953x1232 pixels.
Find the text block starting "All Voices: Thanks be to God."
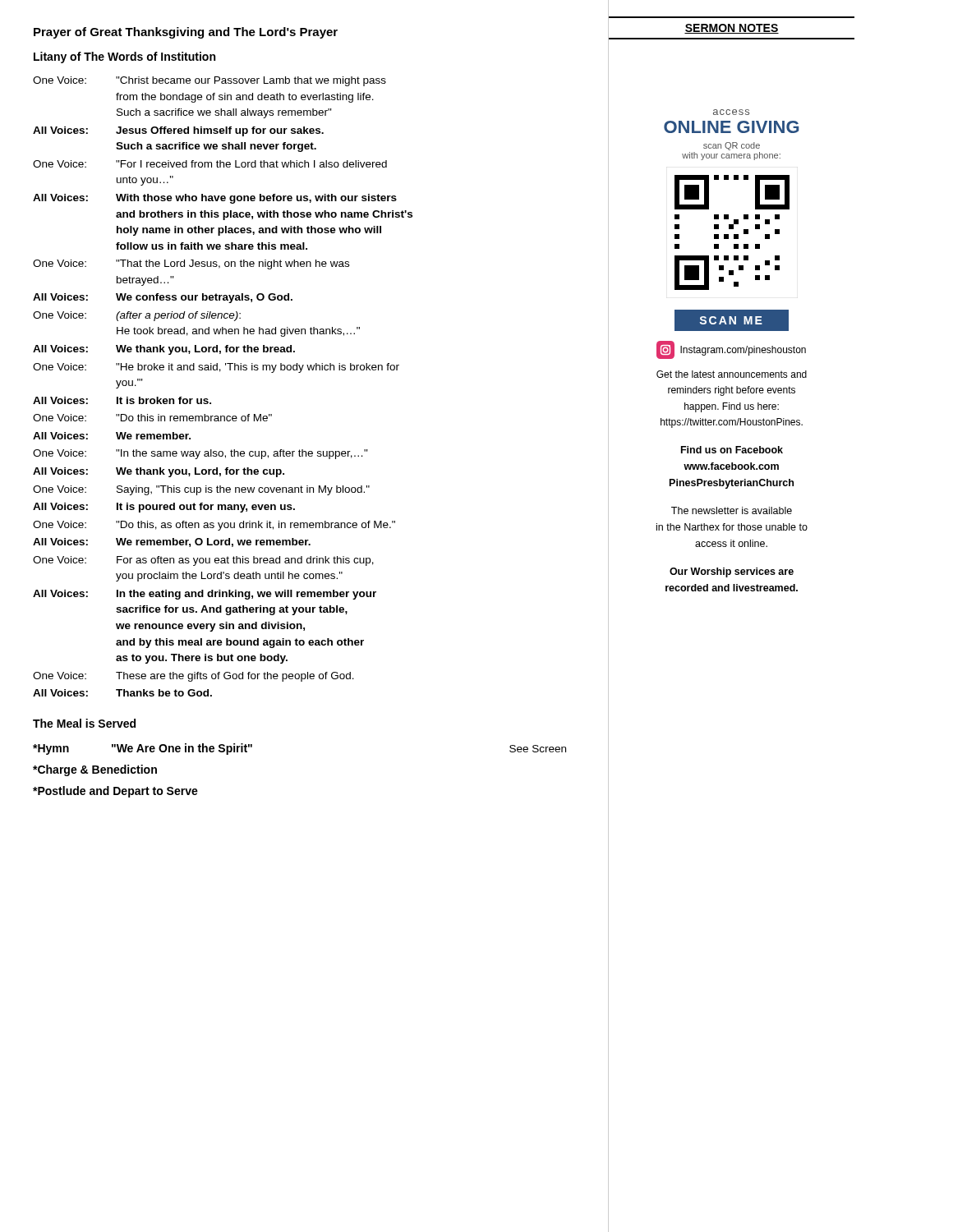tap(122, 693)
